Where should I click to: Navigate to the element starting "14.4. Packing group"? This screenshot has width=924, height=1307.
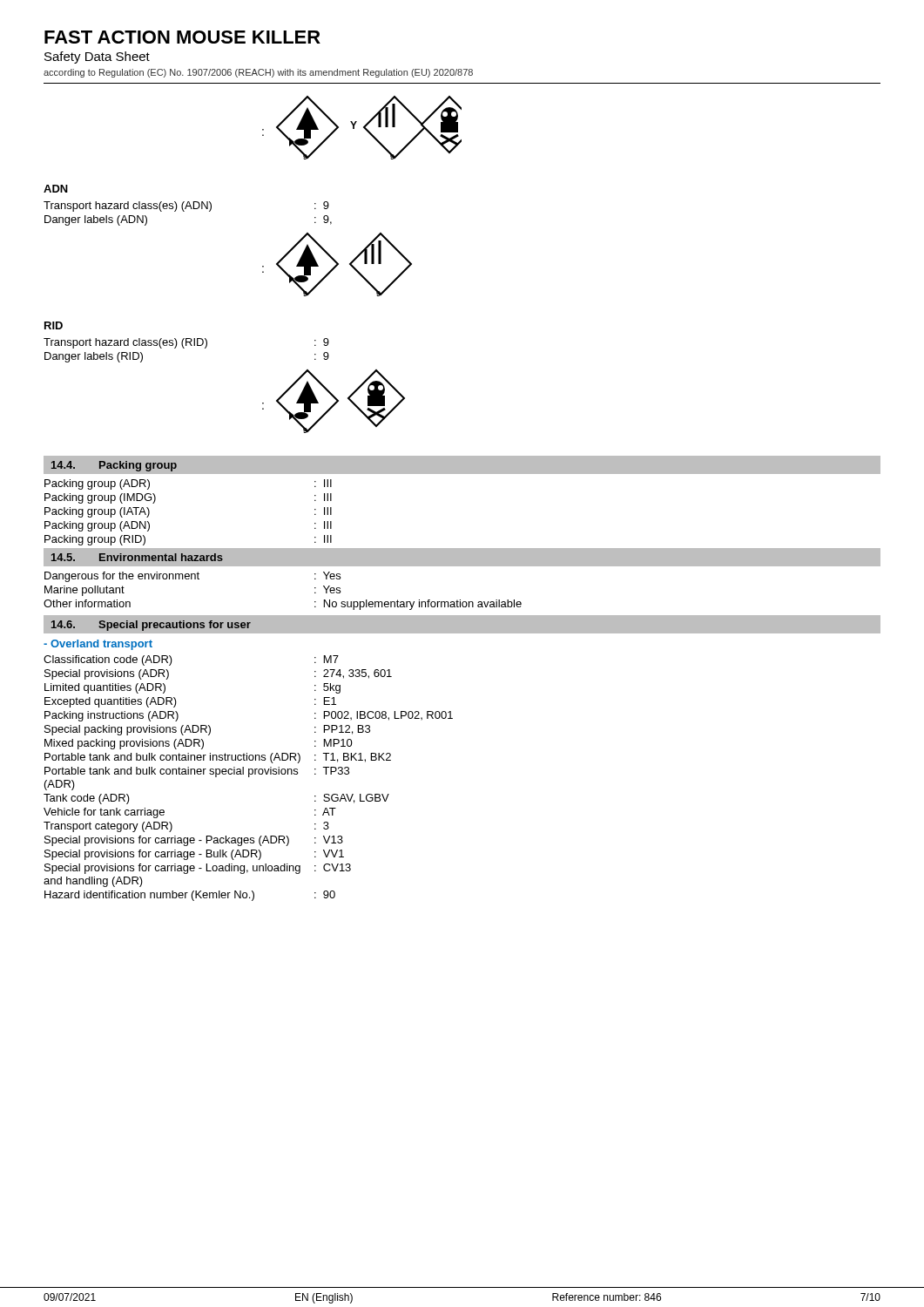[114, 465]
